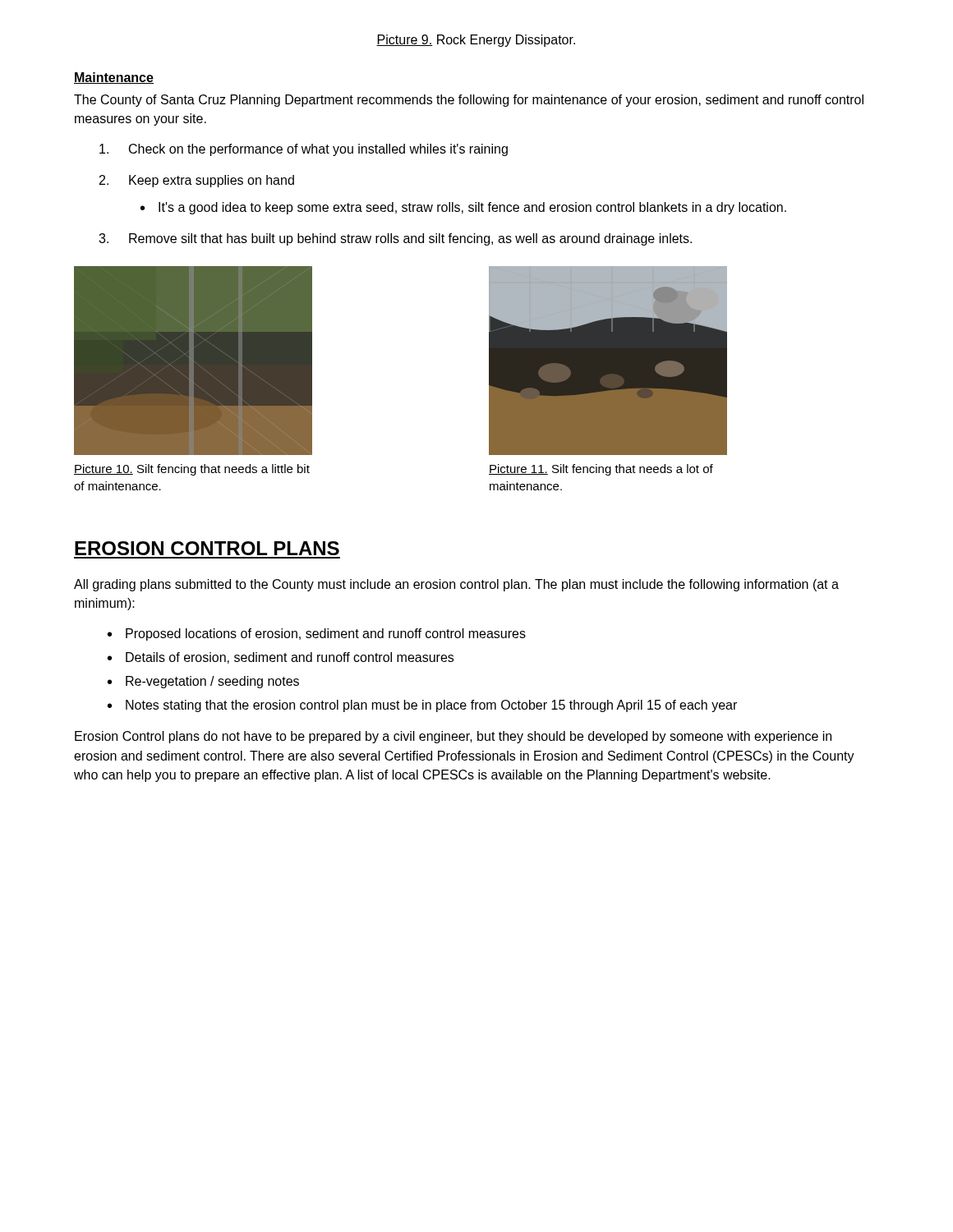Find the text block starting "Picture 10. Silt fencing that"
This screenshot has height=1232, width=953.
192,477
